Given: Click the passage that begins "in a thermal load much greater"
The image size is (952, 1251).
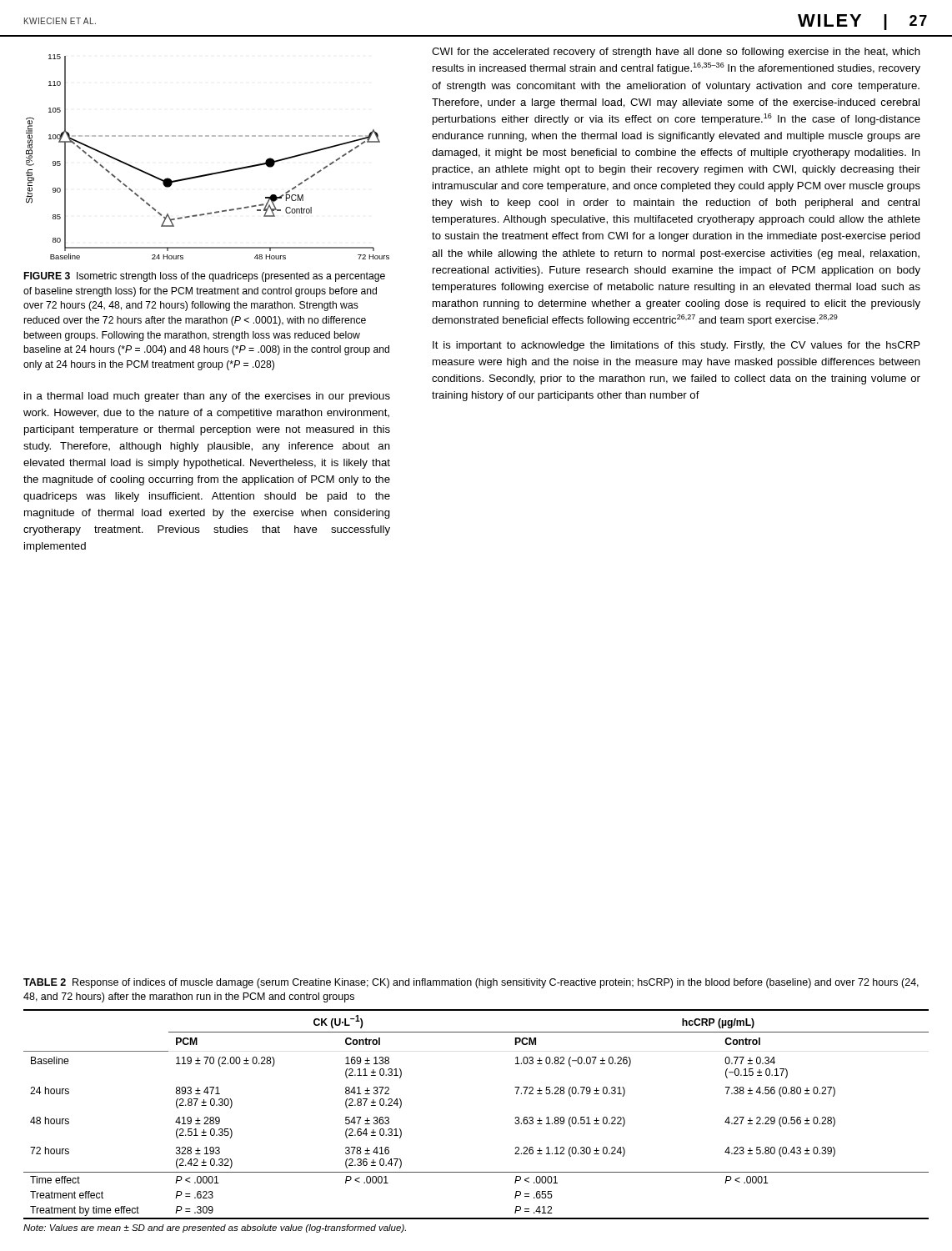Looking at the screenshot, I should [207, 471].
